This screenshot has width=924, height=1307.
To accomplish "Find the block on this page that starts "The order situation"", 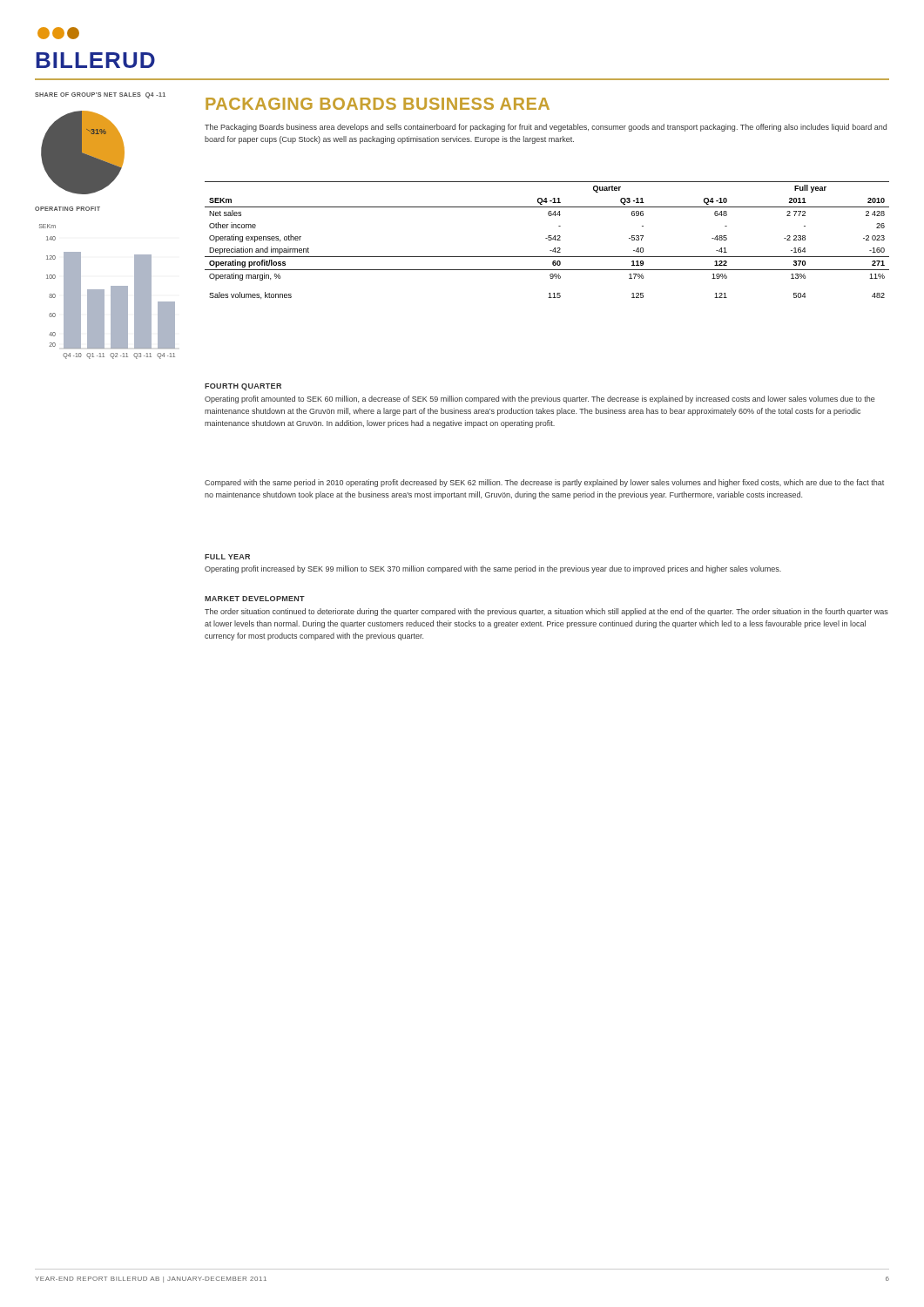I will (546, 624).
